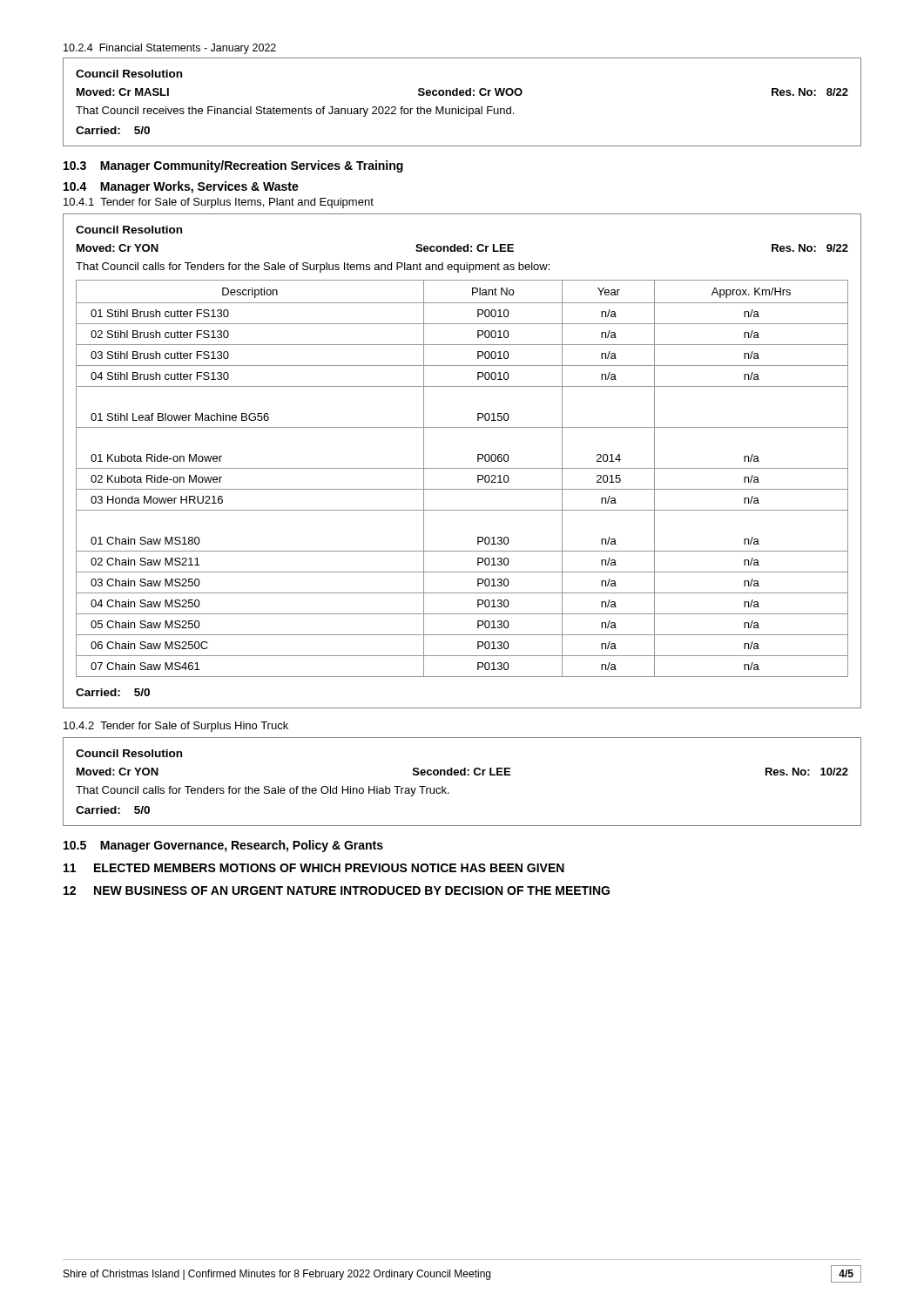Find the passage starting "11 ELECTED MEMBERS MOTIONS OF"
This screenshot has height=1307, width=924.
314,868
